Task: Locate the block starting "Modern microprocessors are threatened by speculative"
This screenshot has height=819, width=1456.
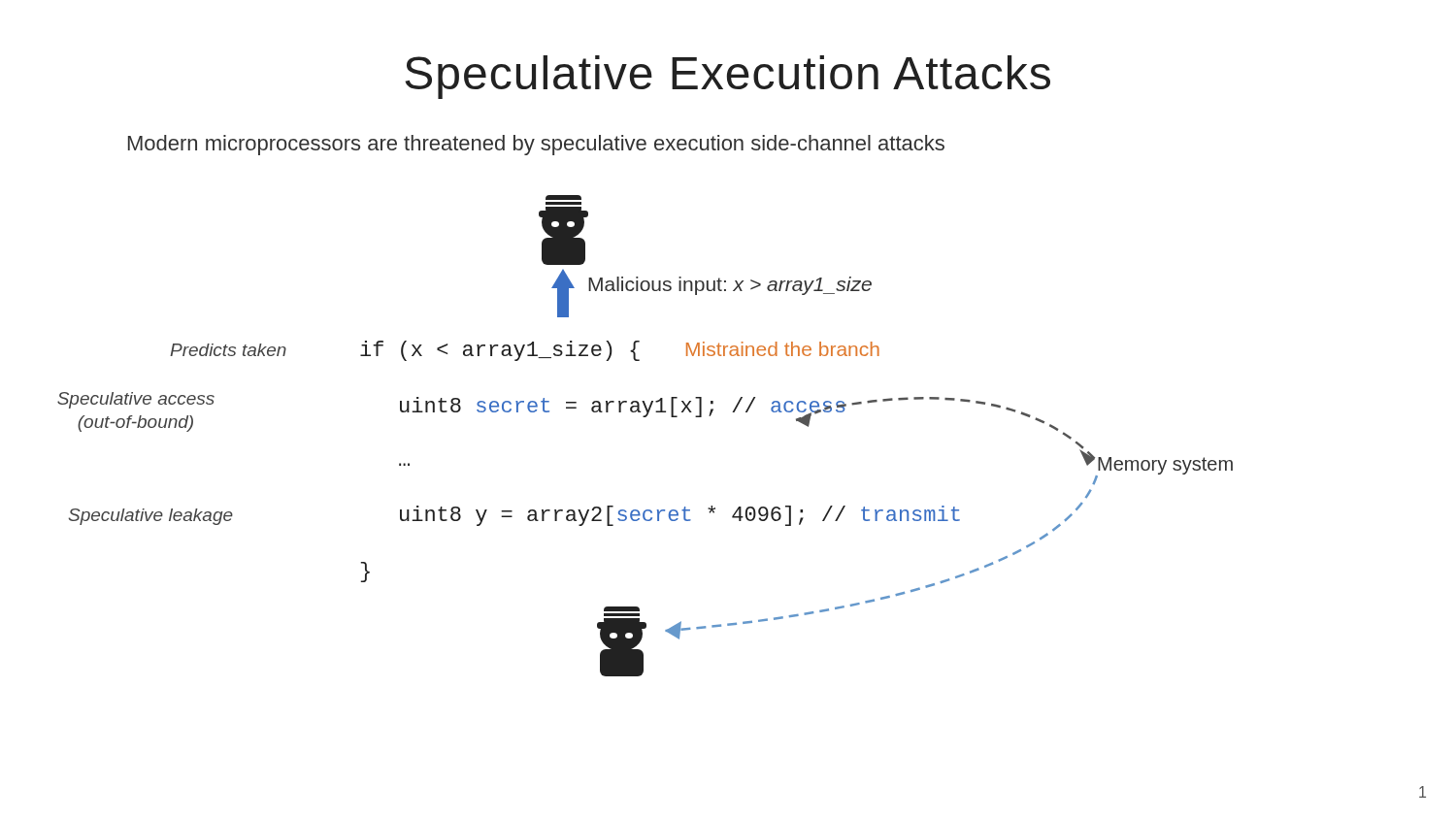Action: 536,143
